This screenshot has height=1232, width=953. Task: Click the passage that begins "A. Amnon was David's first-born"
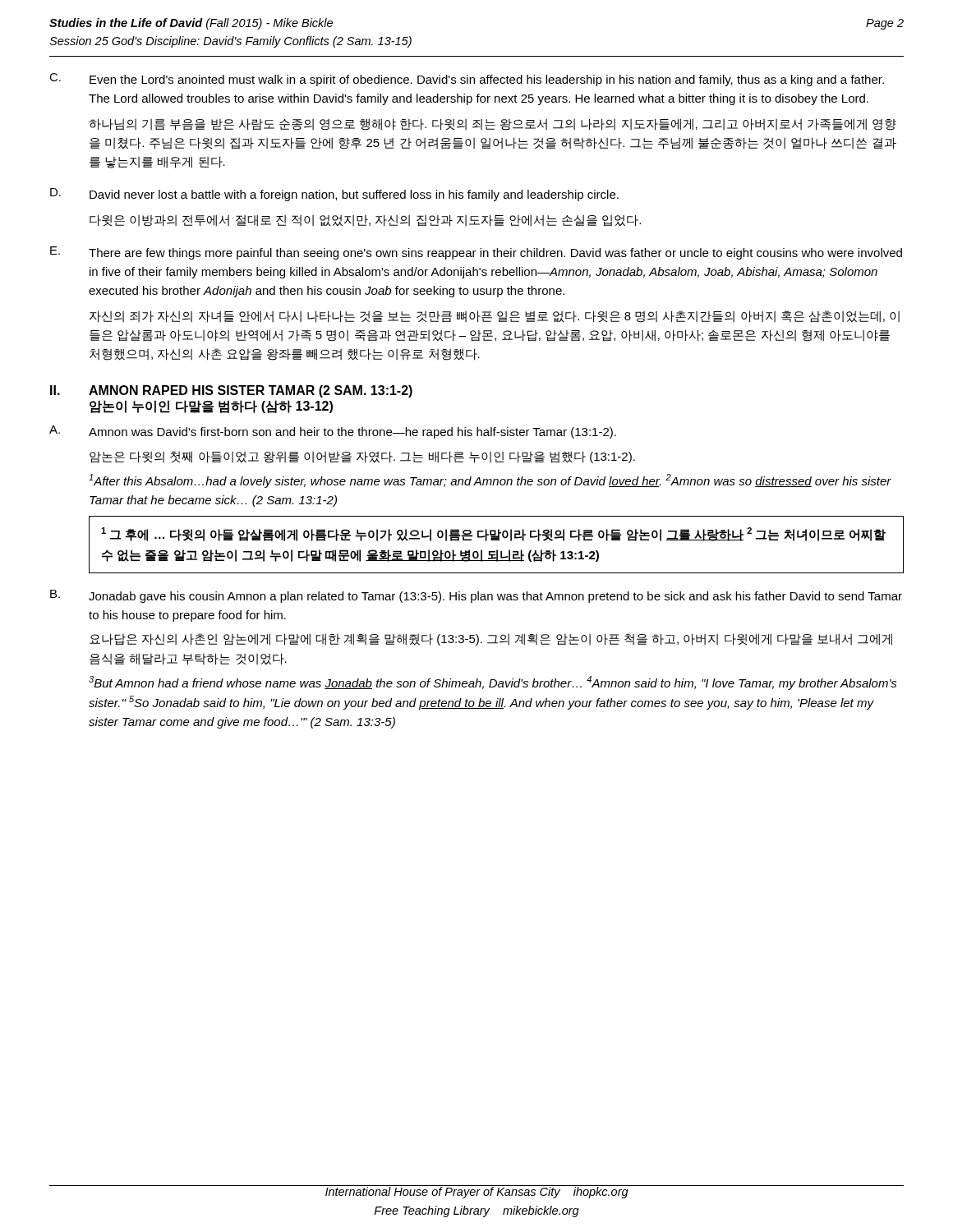333,432
